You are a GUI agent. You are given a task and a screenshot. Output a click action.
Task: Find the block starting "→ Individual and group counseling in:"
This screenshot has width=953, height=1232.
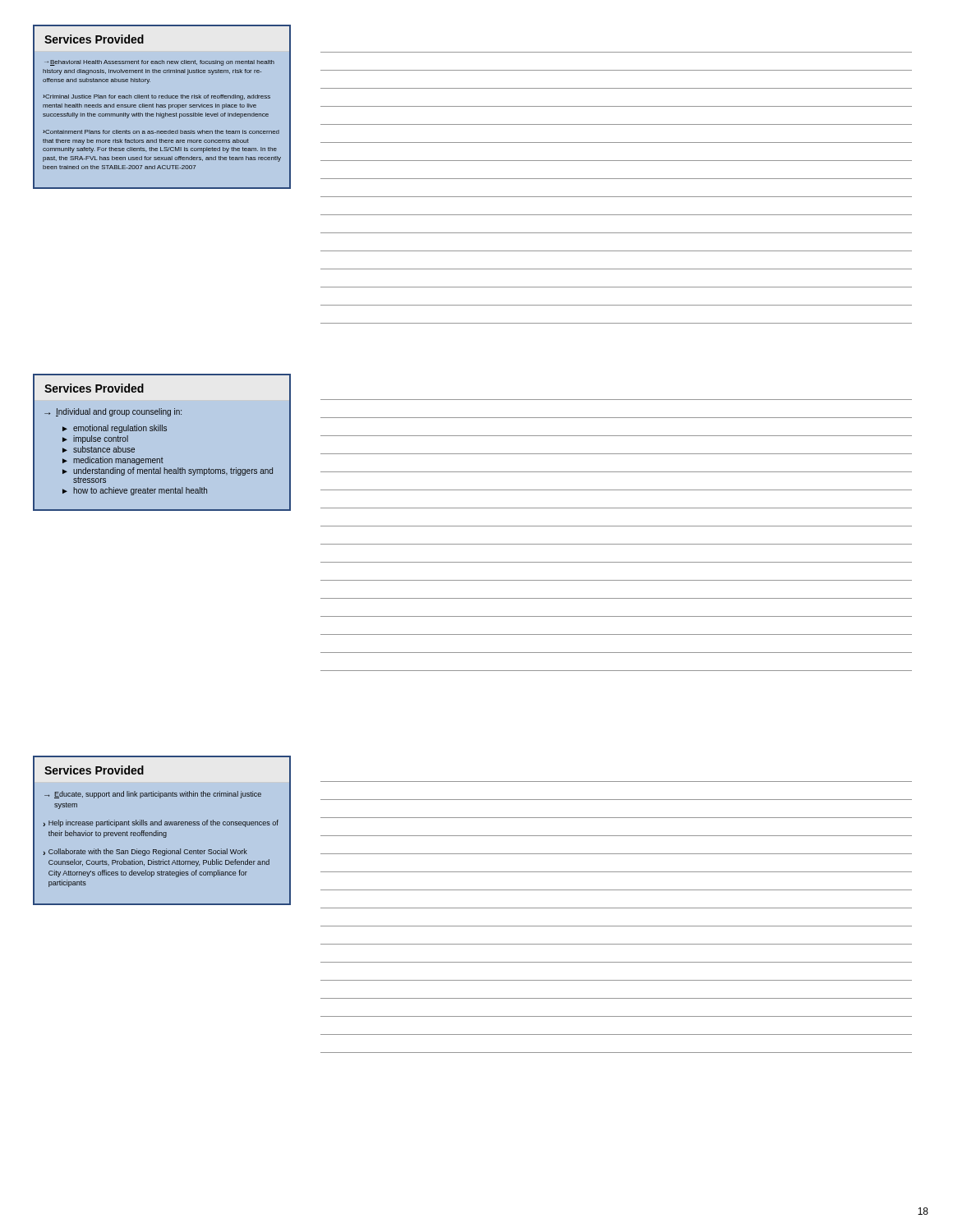(x=113, y=413)
